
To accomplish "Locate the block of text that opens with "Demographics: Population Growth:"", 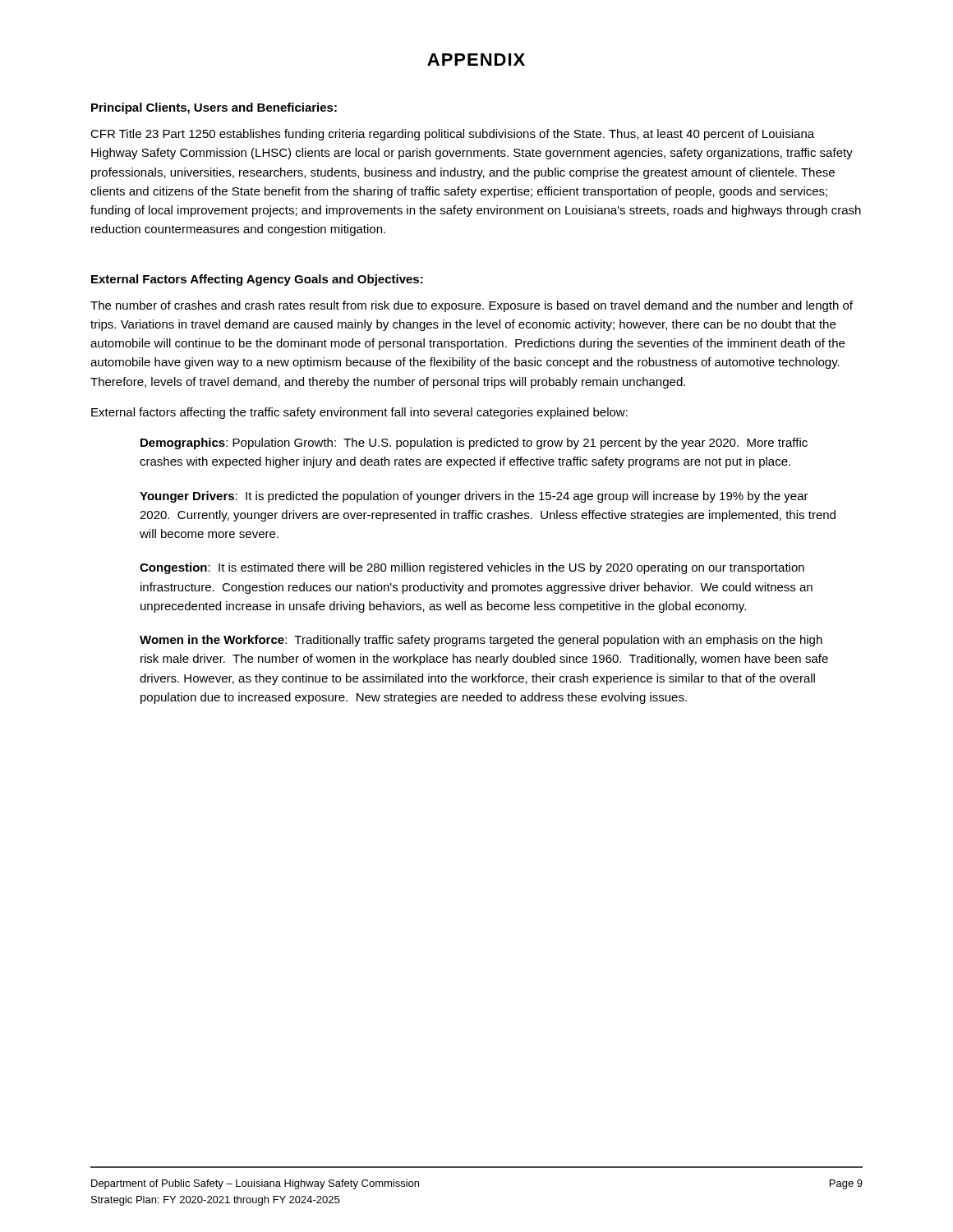I will tap(474, 452).
